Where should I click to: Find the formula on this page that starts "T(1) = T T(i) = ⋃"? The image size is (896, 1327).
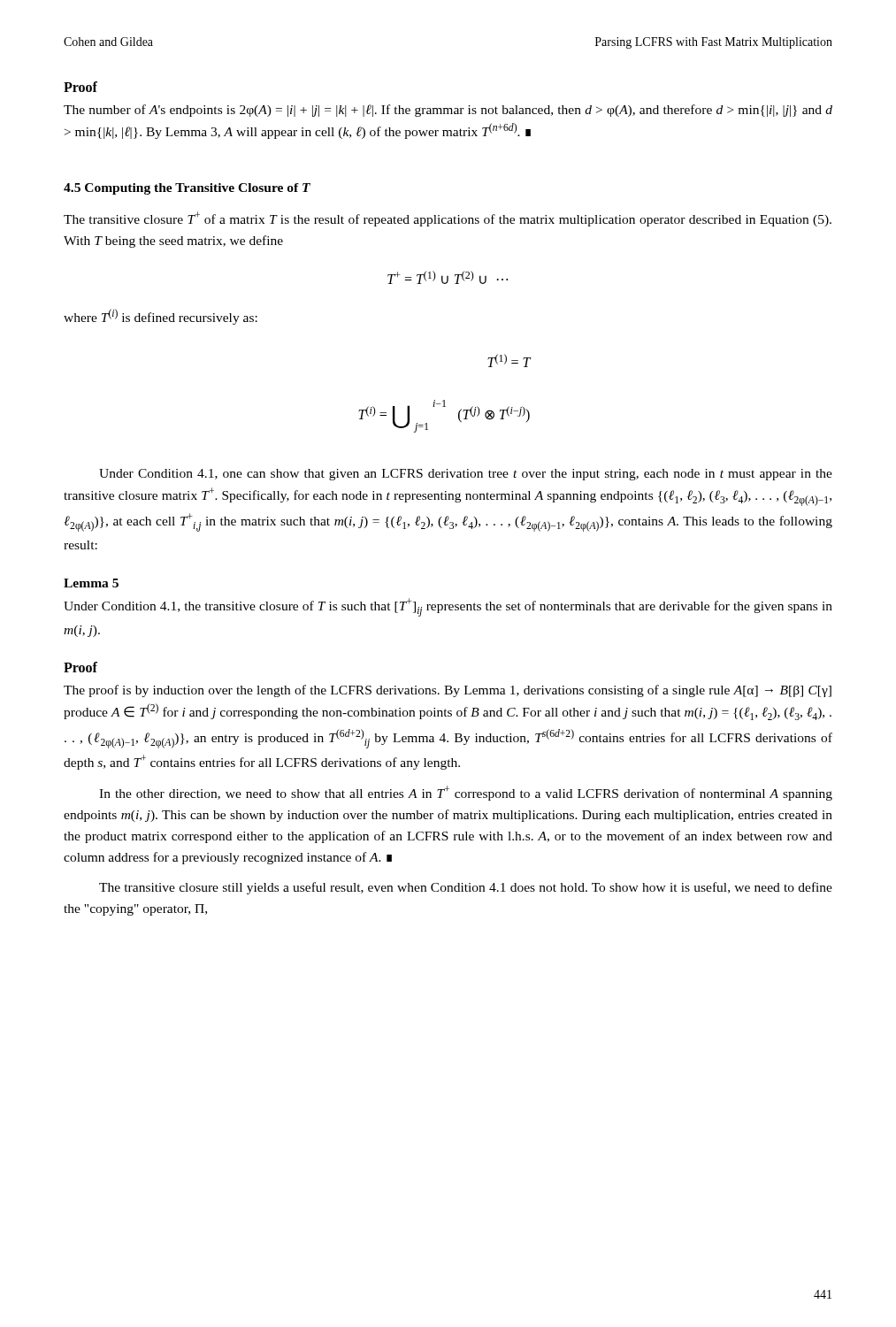pos(448,396)
